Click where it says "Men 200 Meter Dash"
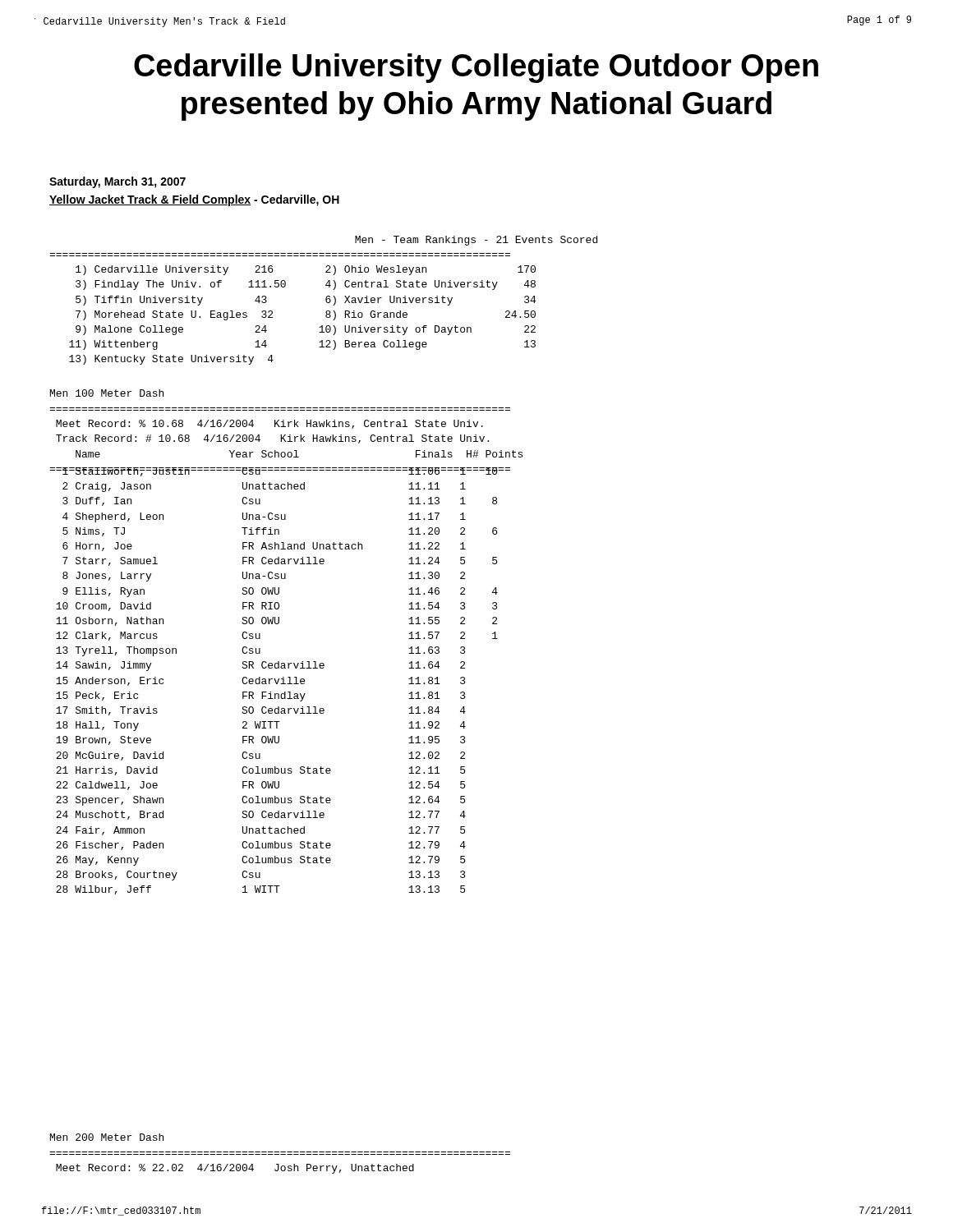The image size is (953, 1232). (107, 1138)
